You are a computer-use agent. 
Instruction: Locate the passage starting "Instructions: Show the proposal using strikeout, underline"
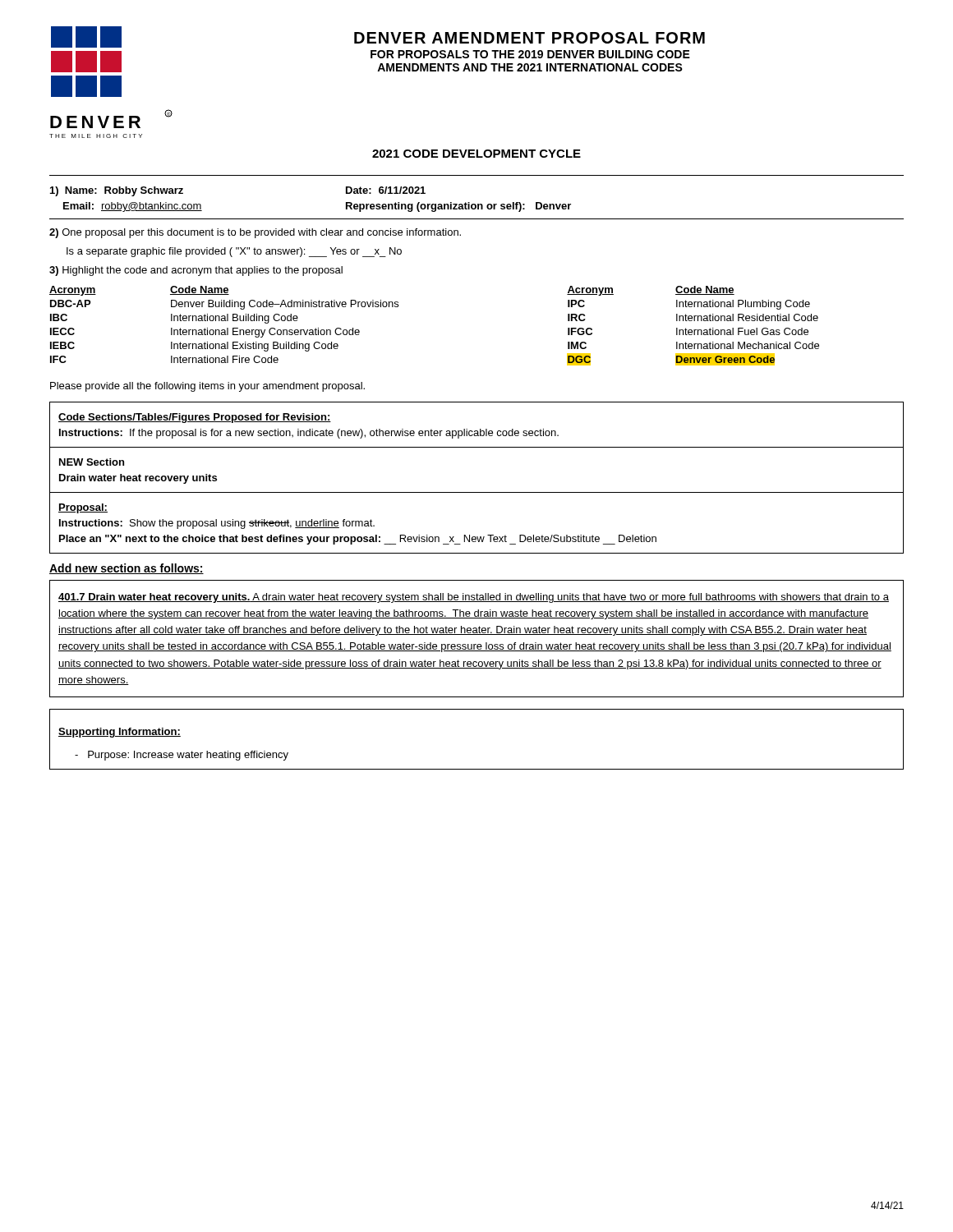[217, 523]
